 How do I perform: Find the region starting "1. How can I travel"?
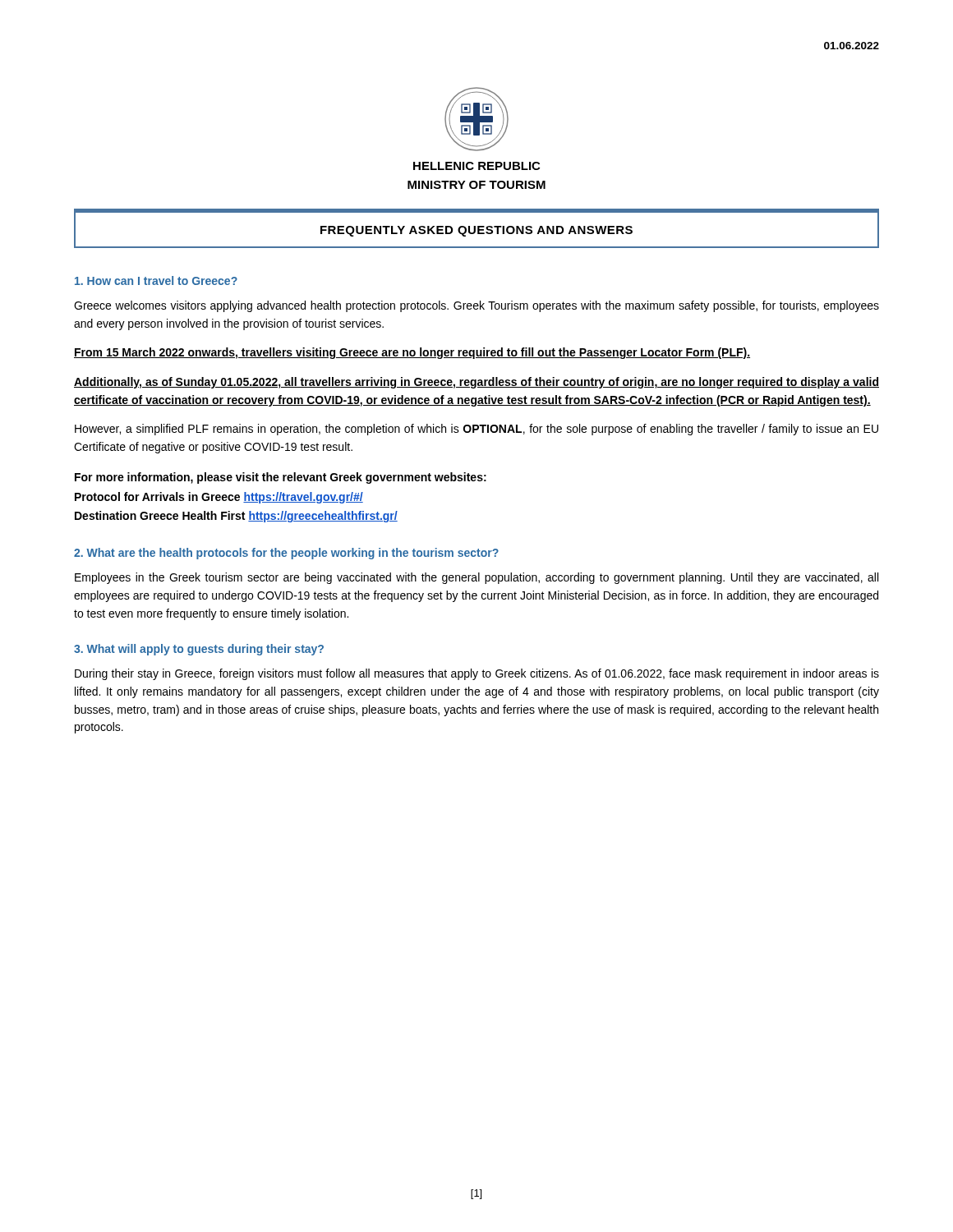tap(156, 281)
